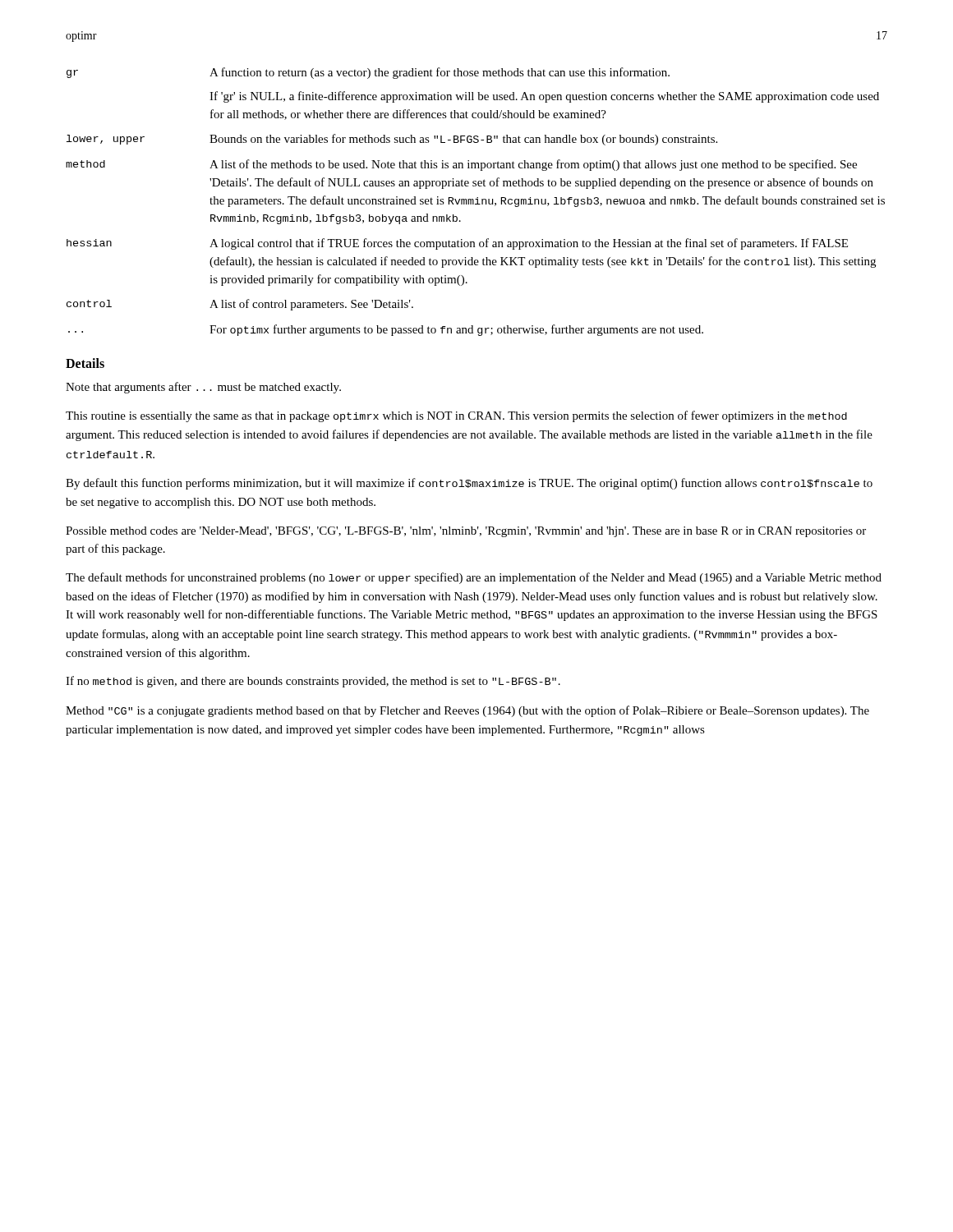Click a section header
Viewport: 953px width, 1232px height.
[85, 363]
